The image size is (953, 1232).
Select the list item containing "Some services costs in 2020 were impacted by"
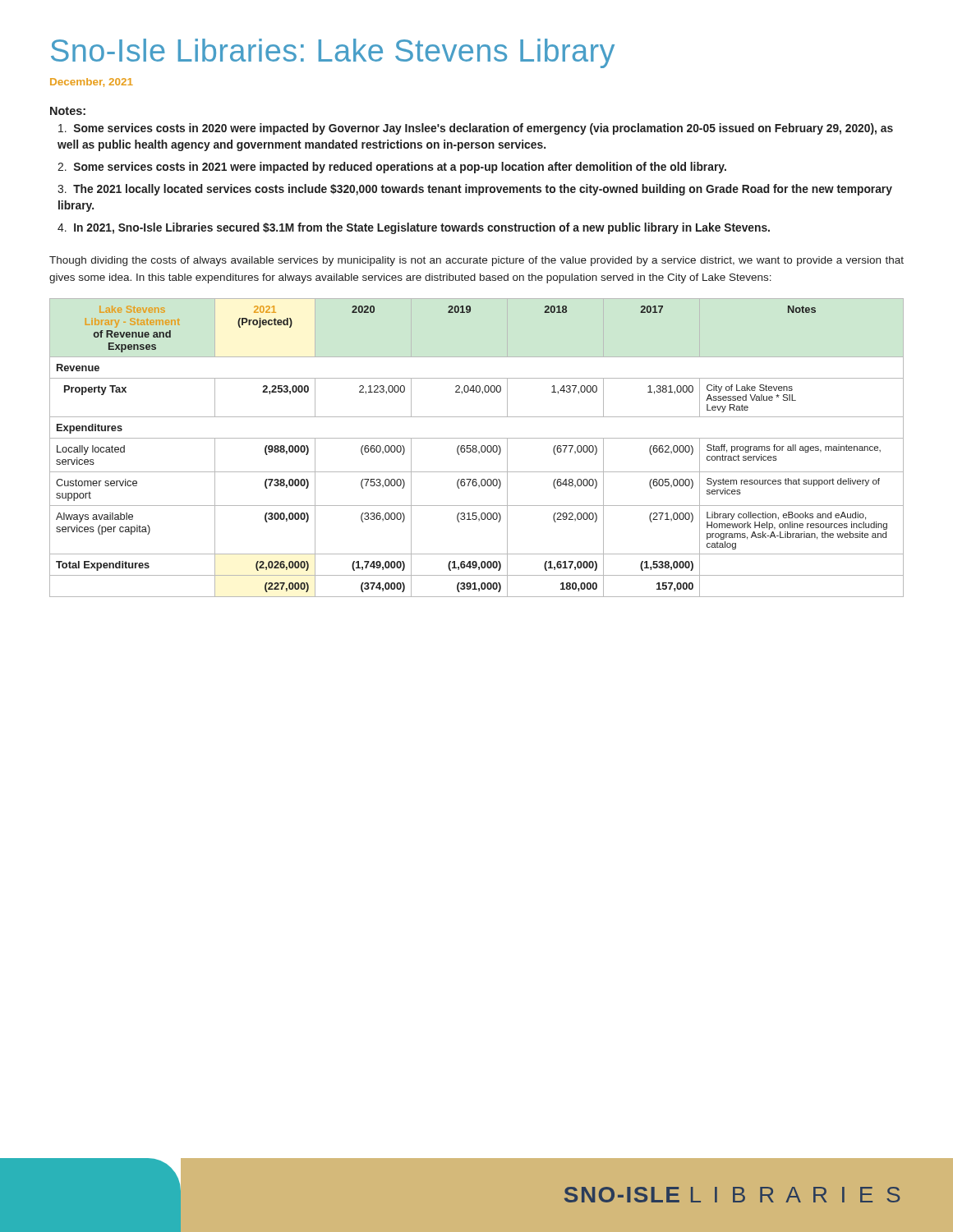(475, 137)
